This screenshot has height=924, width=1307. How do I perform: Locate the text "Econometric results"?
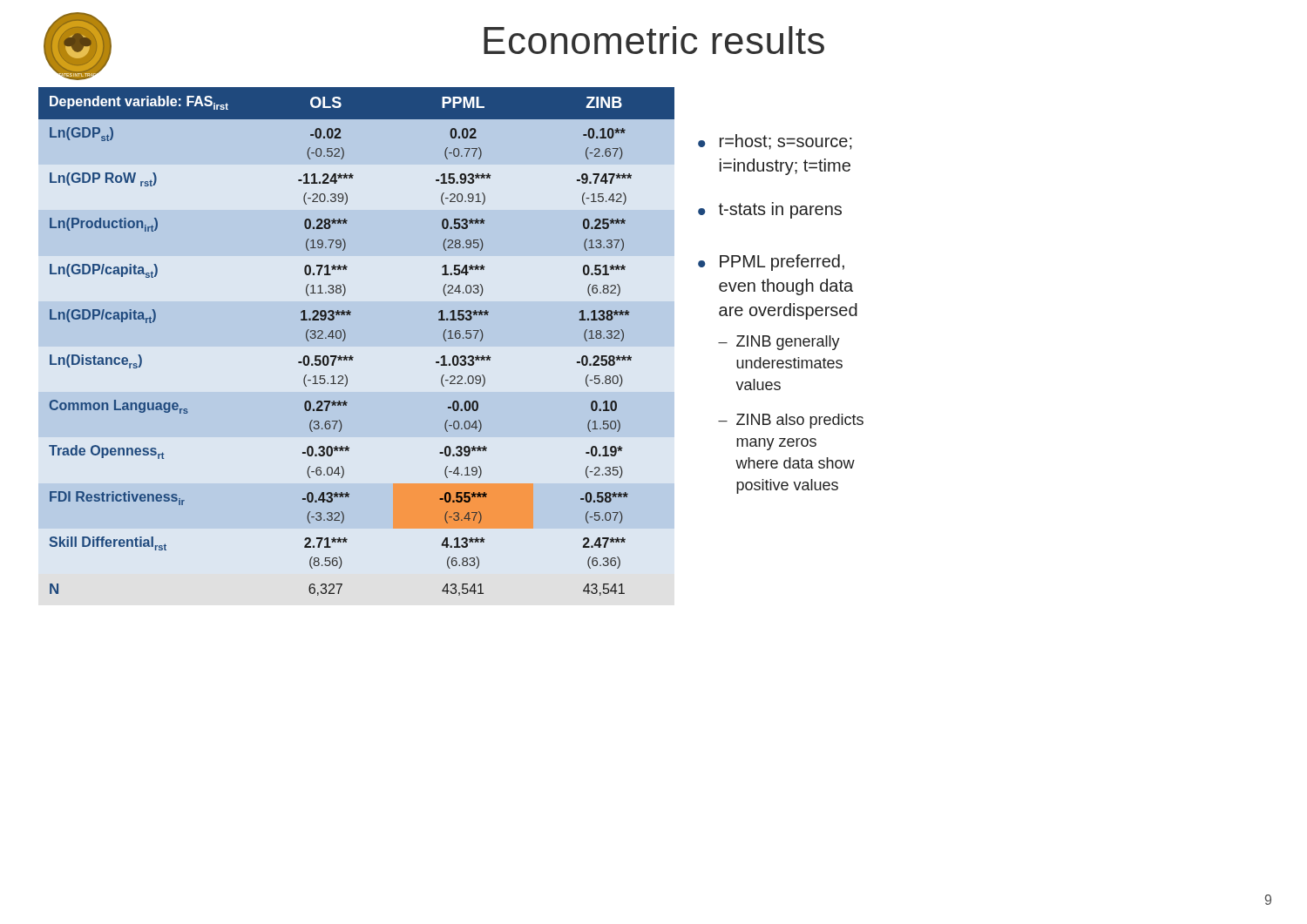tap(653, 40)
